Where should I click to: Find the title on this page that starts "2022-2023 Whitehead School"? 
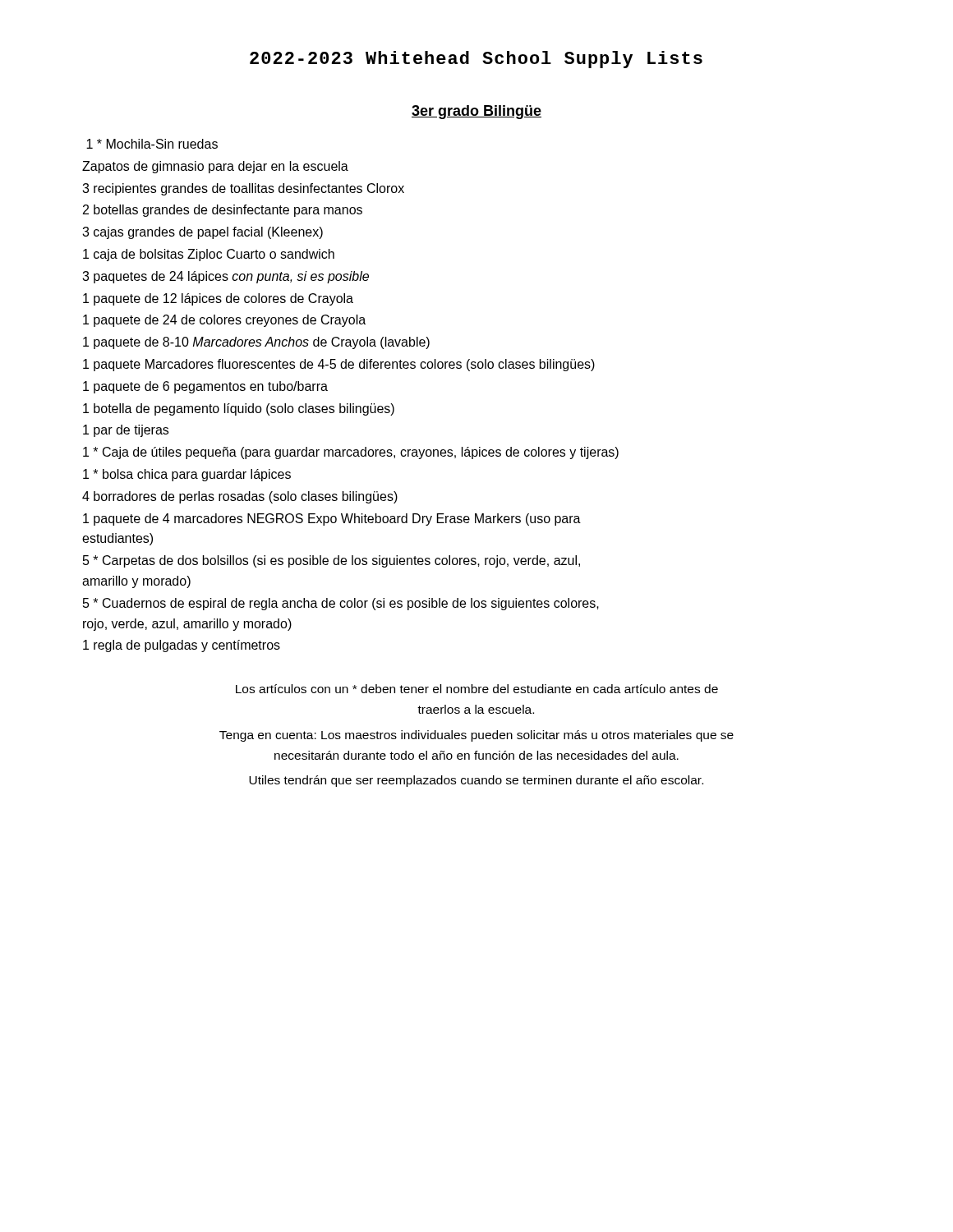pyautogui.click(x=476, y=60)
